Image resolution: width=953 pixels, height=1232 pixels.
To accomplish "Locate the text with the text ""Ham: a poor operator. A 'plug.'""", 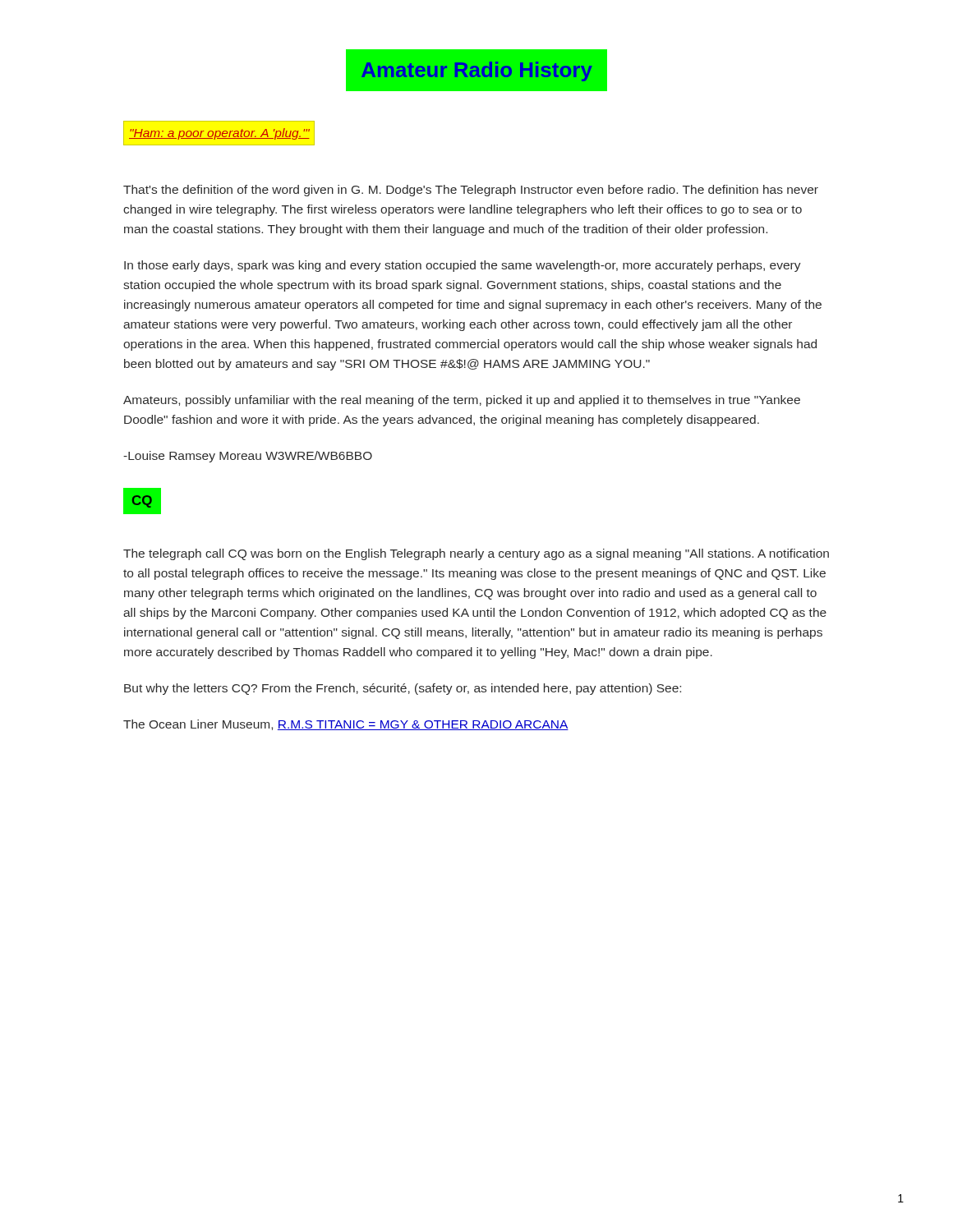I will 219,133.
